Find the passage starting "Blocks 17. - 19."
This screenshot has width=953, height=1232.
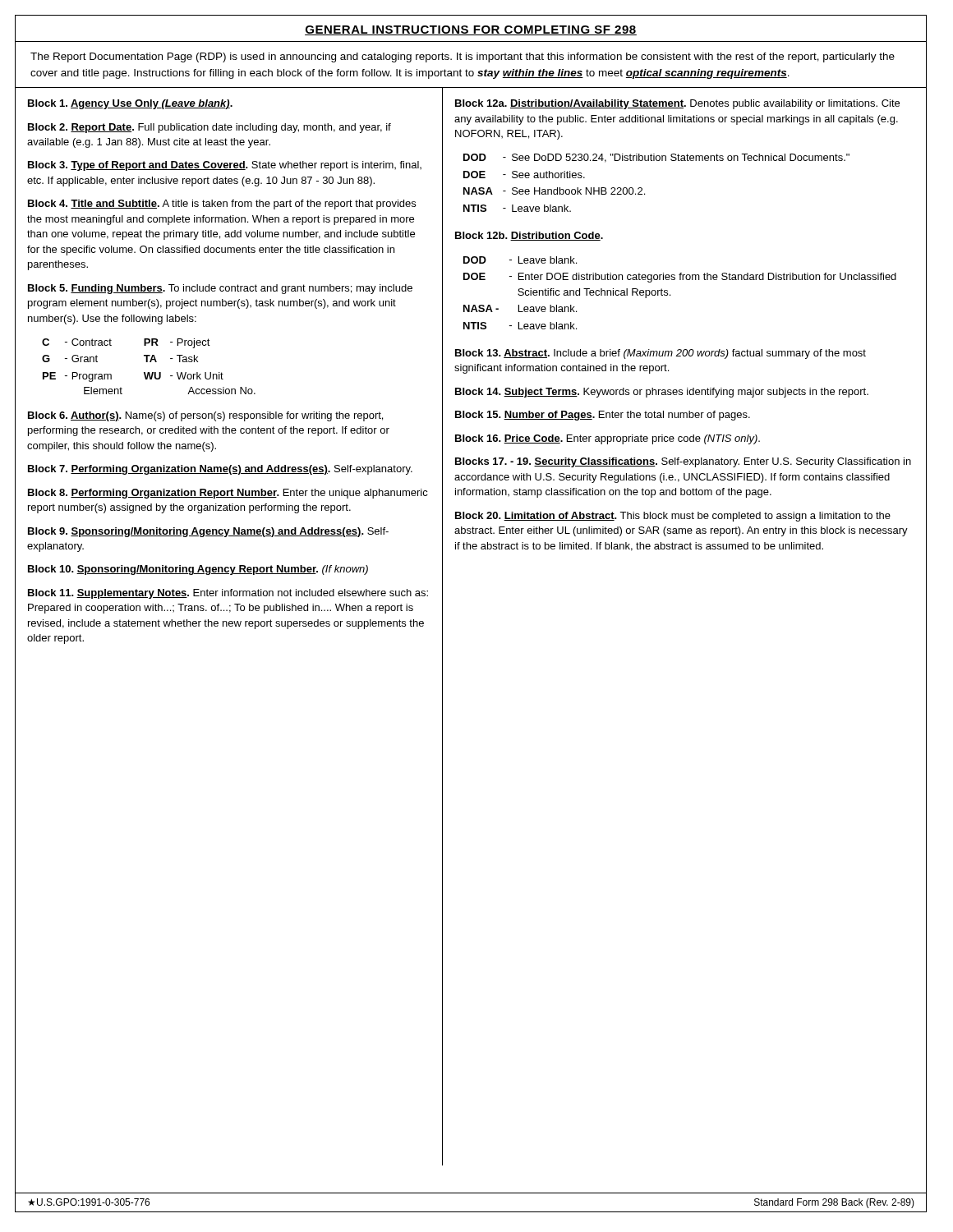point(683,477)
